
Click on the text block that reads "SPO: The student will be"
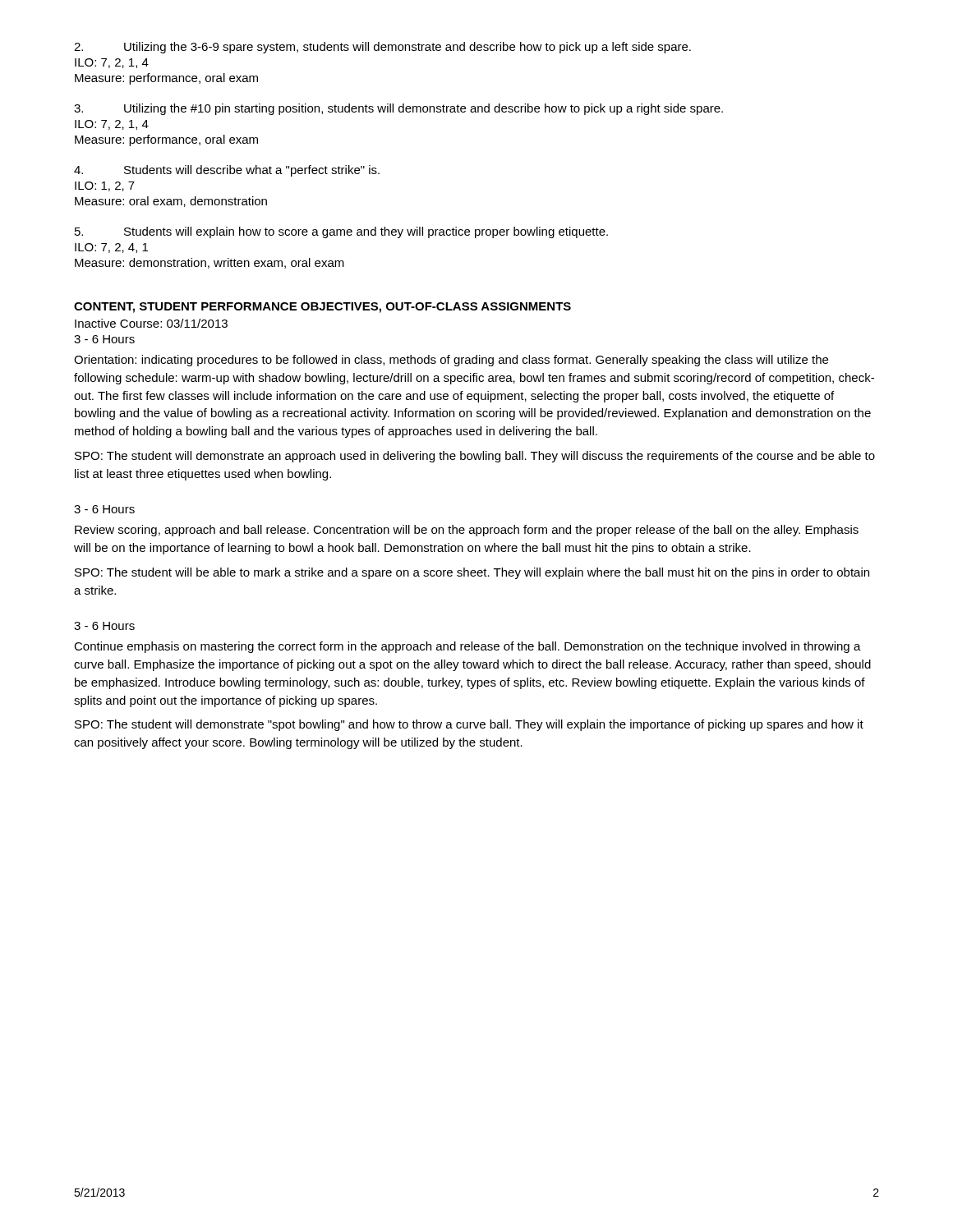[472, 581]
